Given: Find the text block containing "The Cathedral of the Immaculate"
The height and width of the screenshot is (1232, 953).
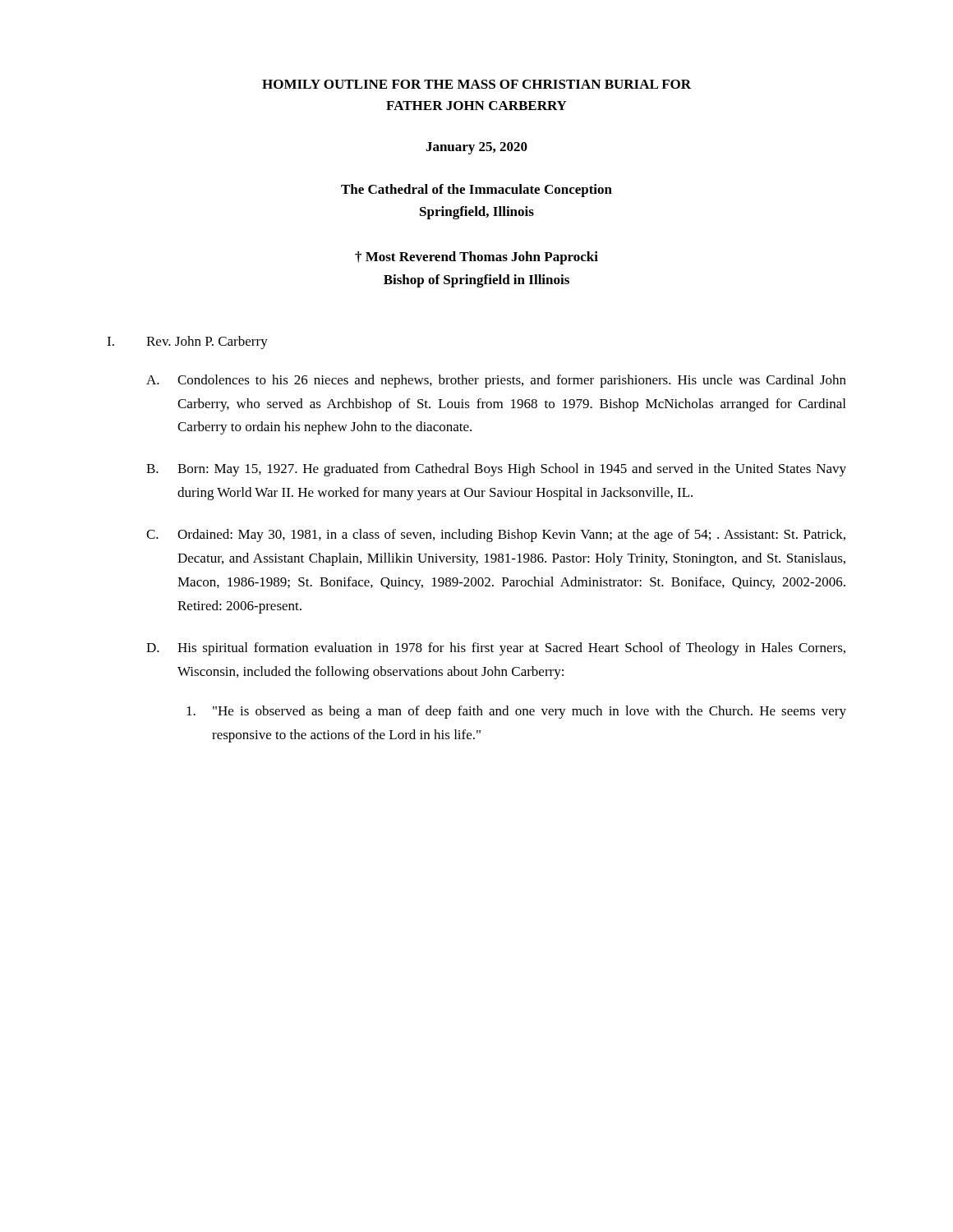Looking at the screenshot, I should (476, 200).
